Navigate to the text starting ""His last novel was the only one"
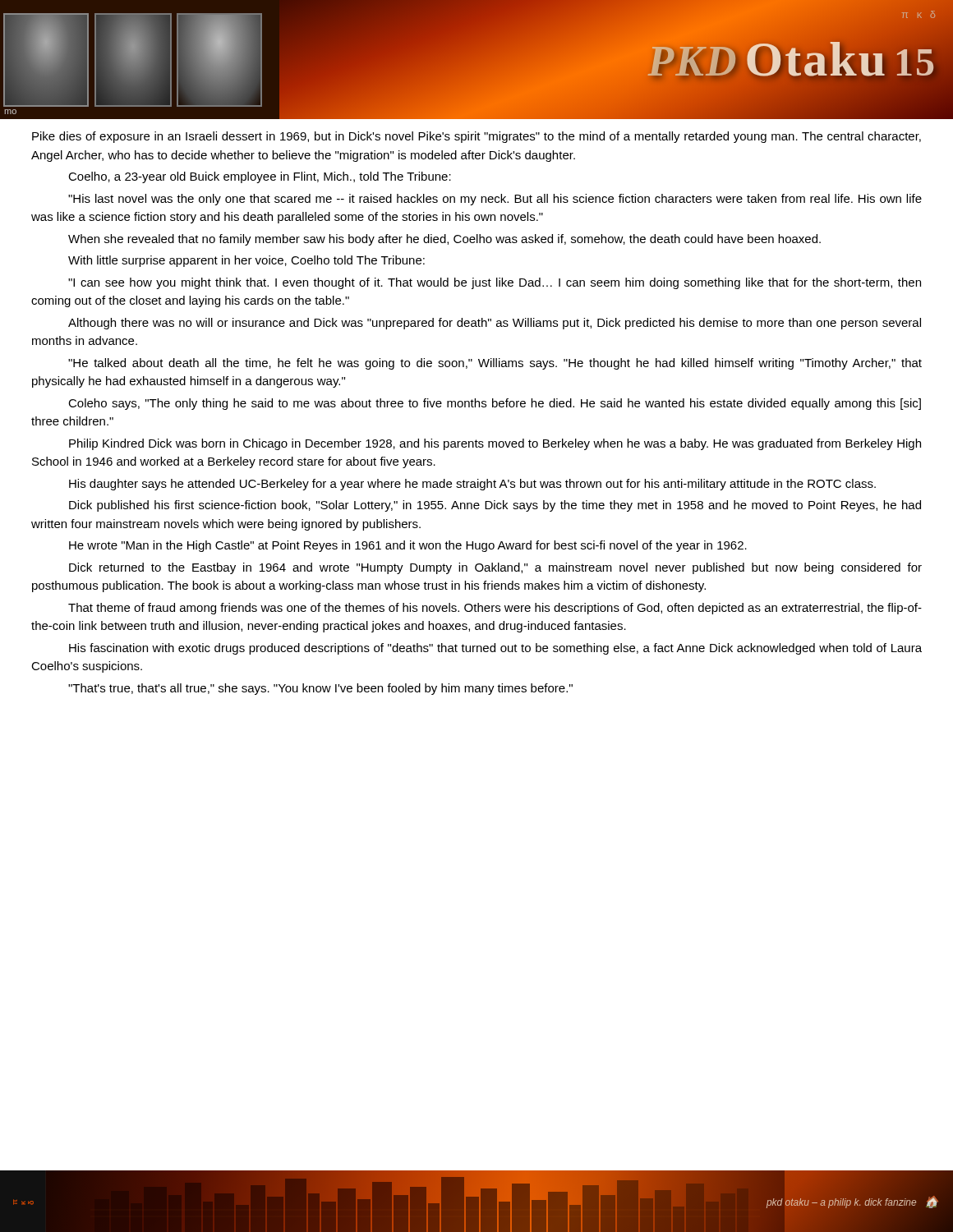Image resolution: width=953 pixels, height=1232 pixels. (476, 208)
